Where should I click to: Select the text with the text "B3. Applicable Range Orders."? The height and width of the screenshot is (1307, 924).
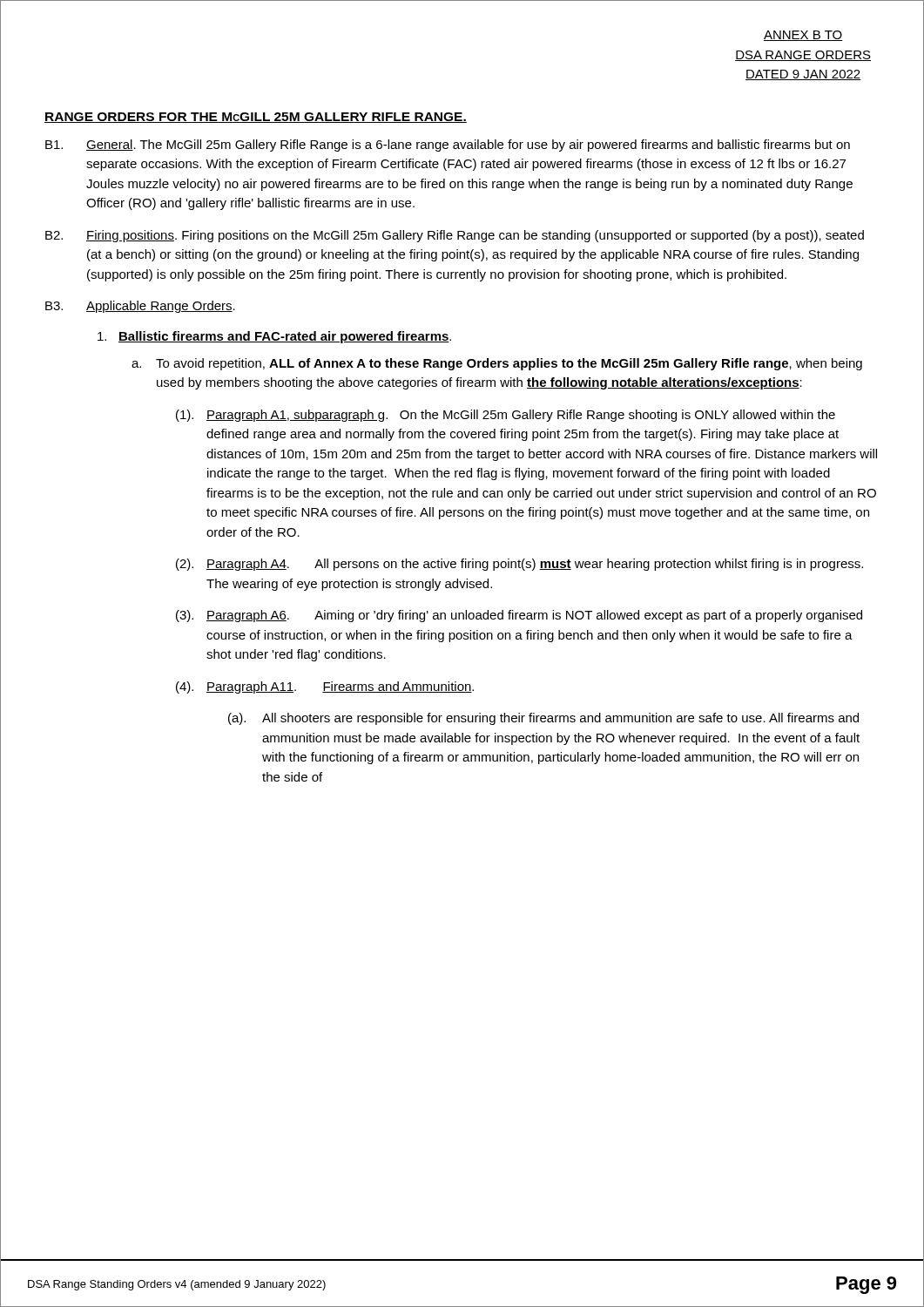(x=140, y=307)
